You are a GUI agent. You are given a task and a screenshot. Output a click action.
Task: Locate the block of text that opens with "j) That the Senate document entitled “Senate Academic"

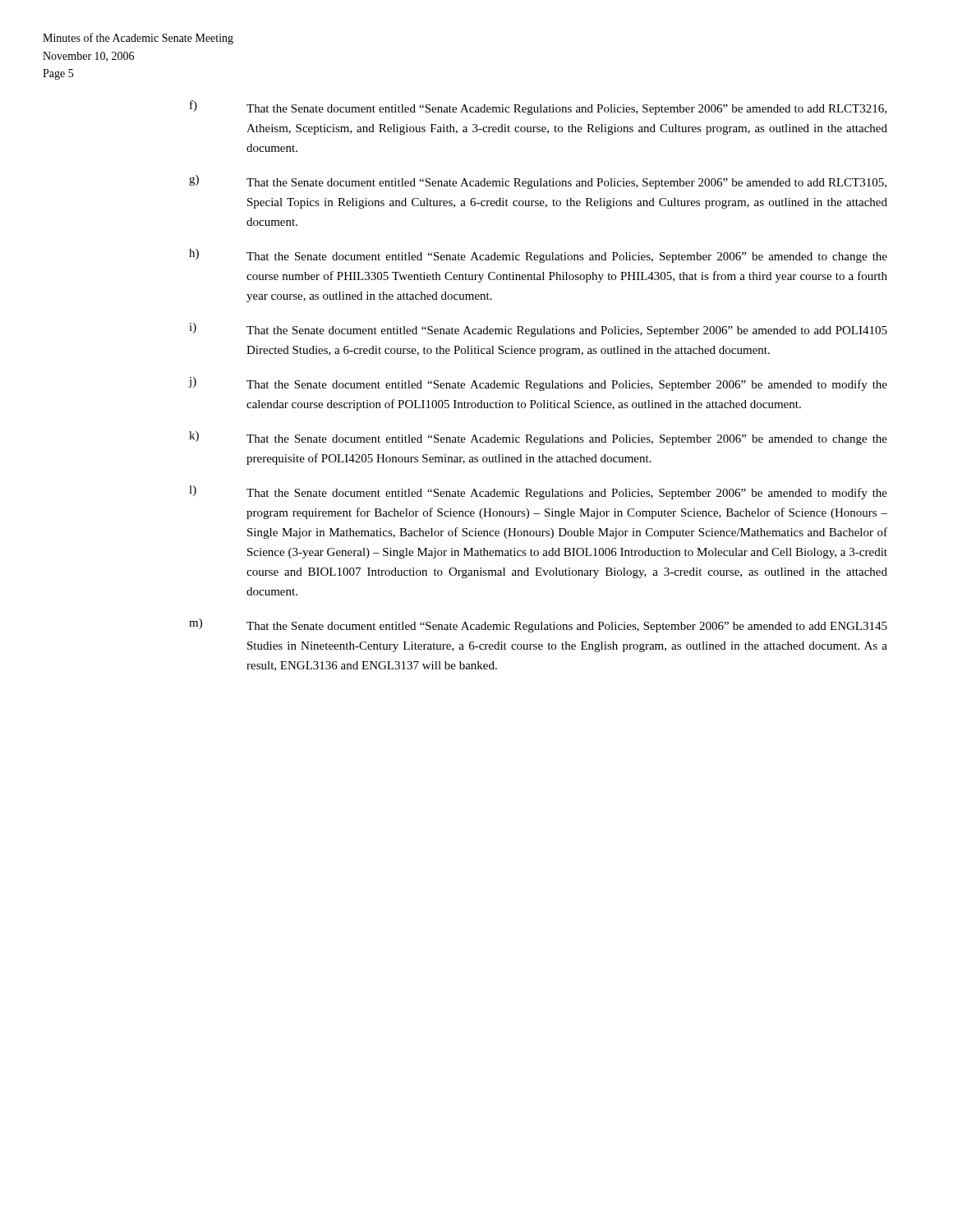coord(538,394)
